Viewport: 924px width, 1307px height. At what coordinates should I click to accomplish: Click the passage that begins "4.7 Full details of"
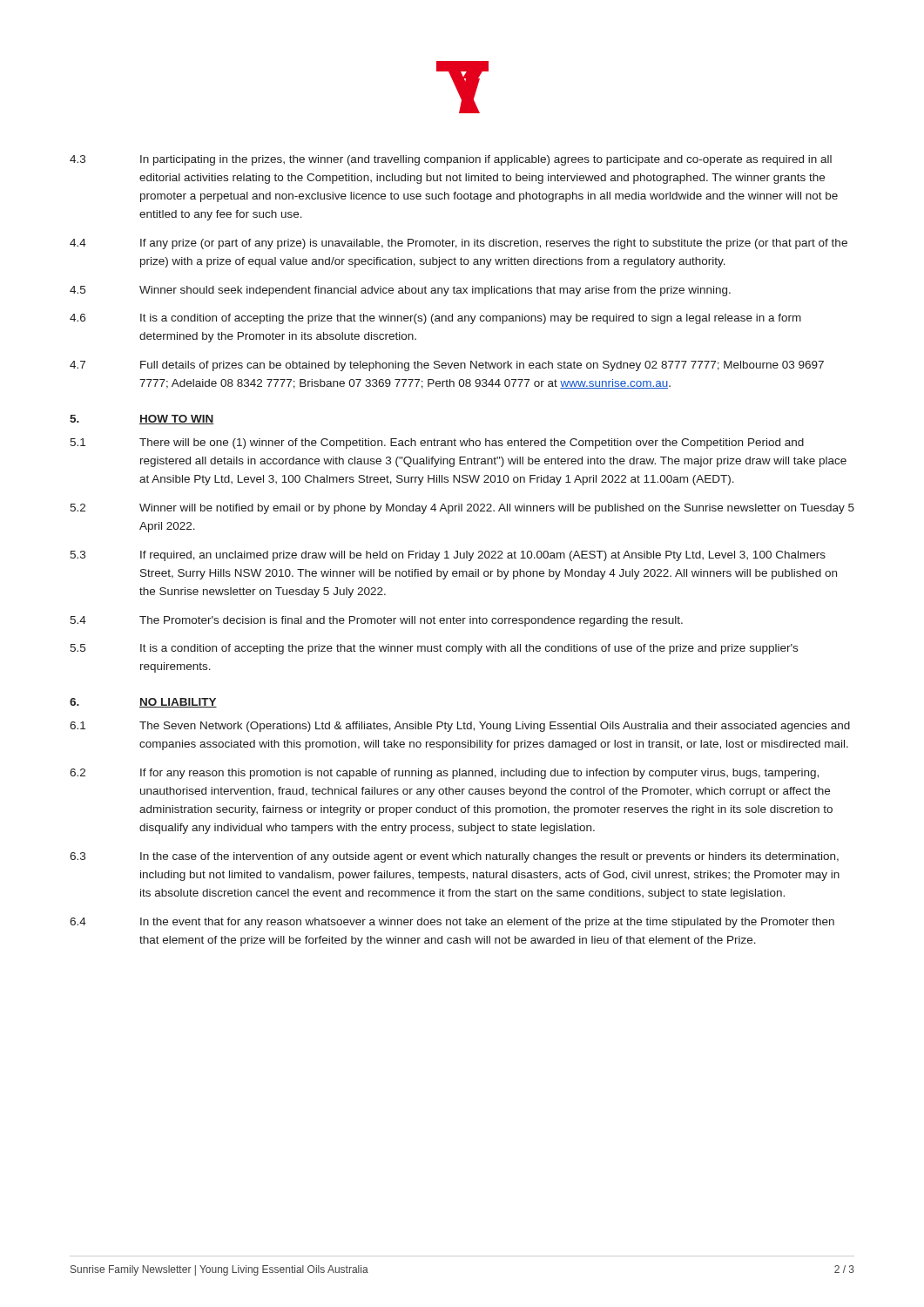pos(462,375)
